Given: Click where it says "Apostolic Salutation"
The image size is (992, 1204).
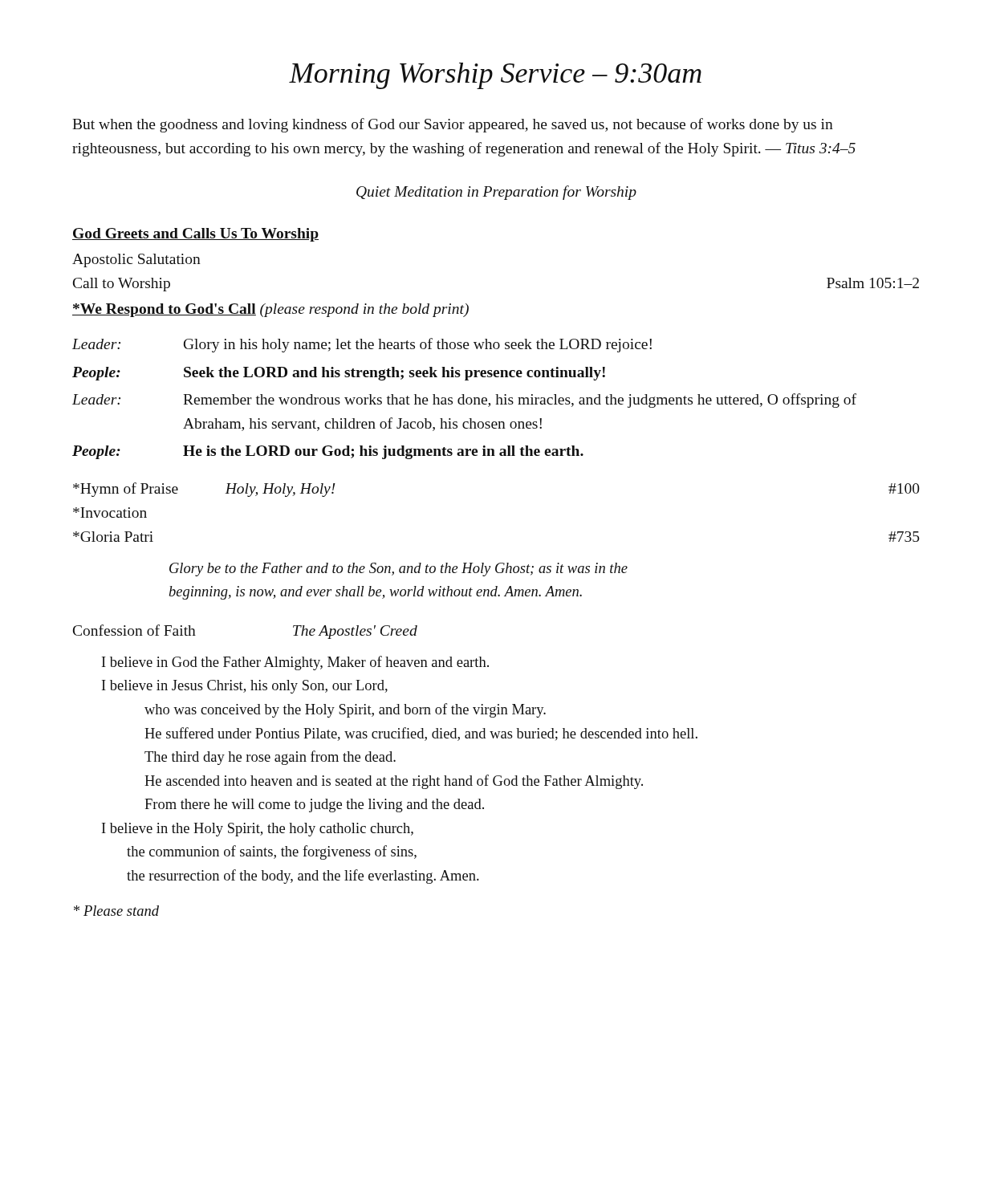Looking at the screenshot, I should 136,259.
